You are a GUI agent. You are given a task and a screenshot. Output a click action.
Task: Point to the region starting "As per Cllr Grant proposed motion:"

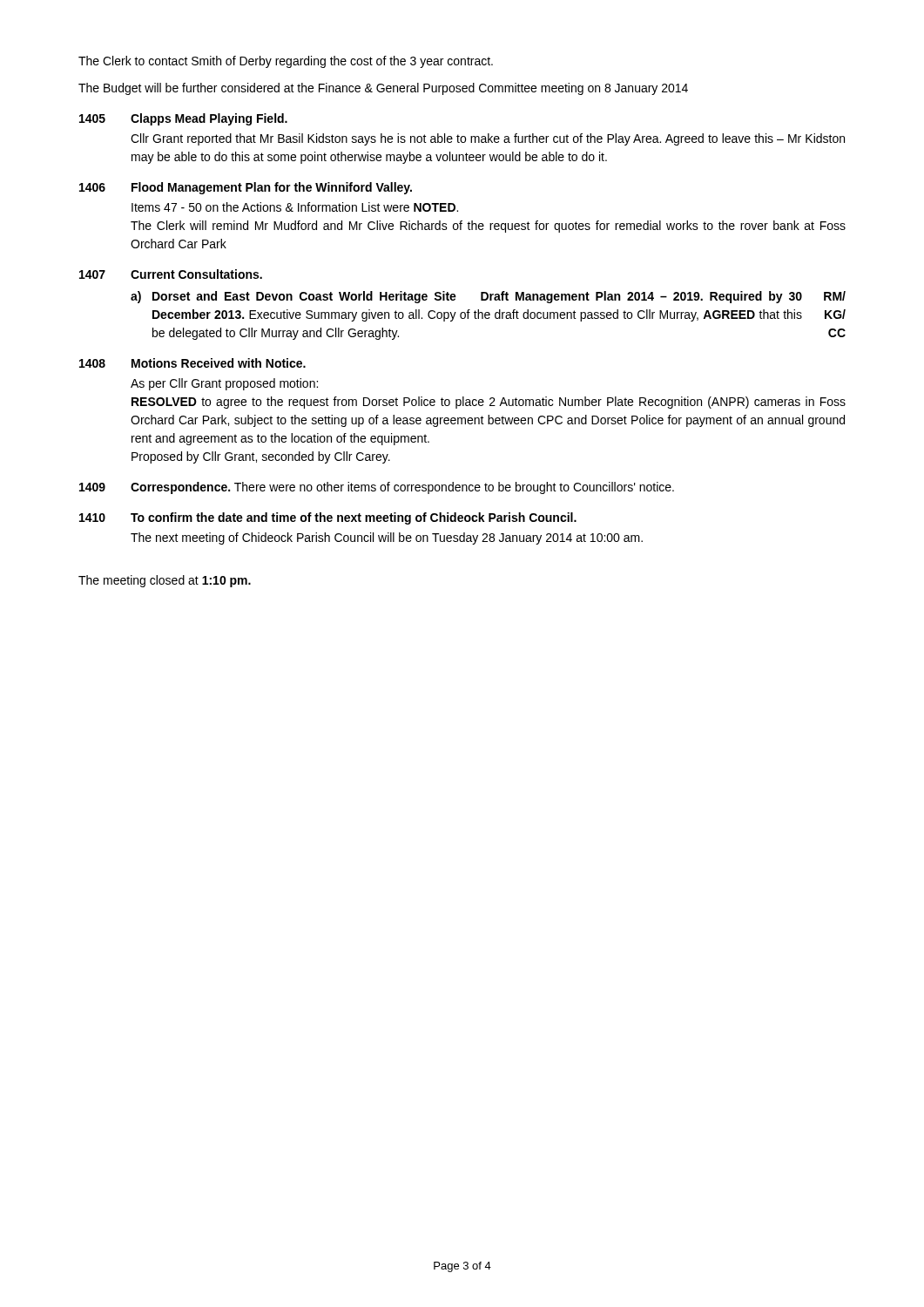[x=488, y=420]
